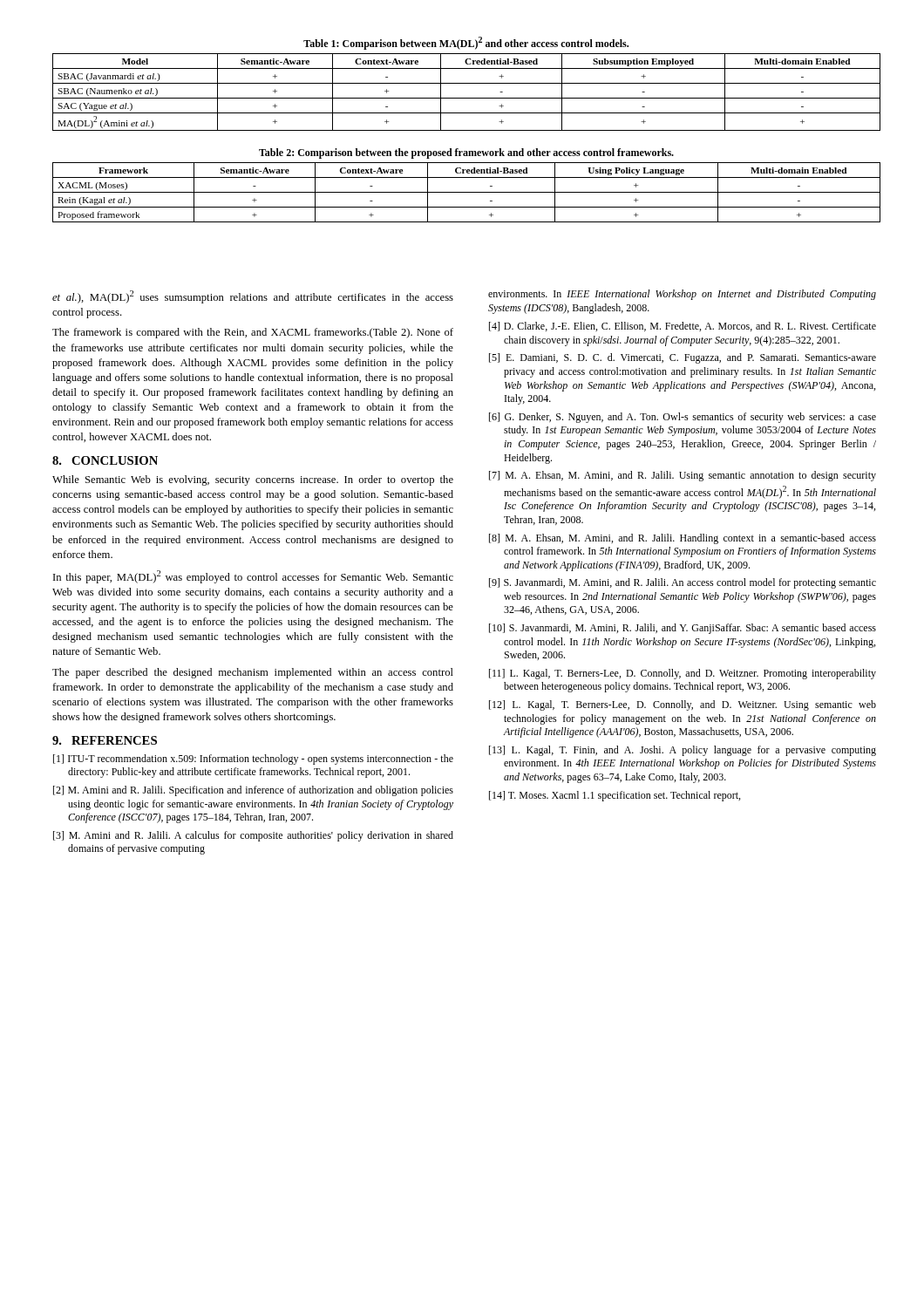924x1308 pixels.
Task: Click on the list item containing "[4] D. Clarke, J.-E. Elien, C. Ellison,"
Action: pos(682,334)
